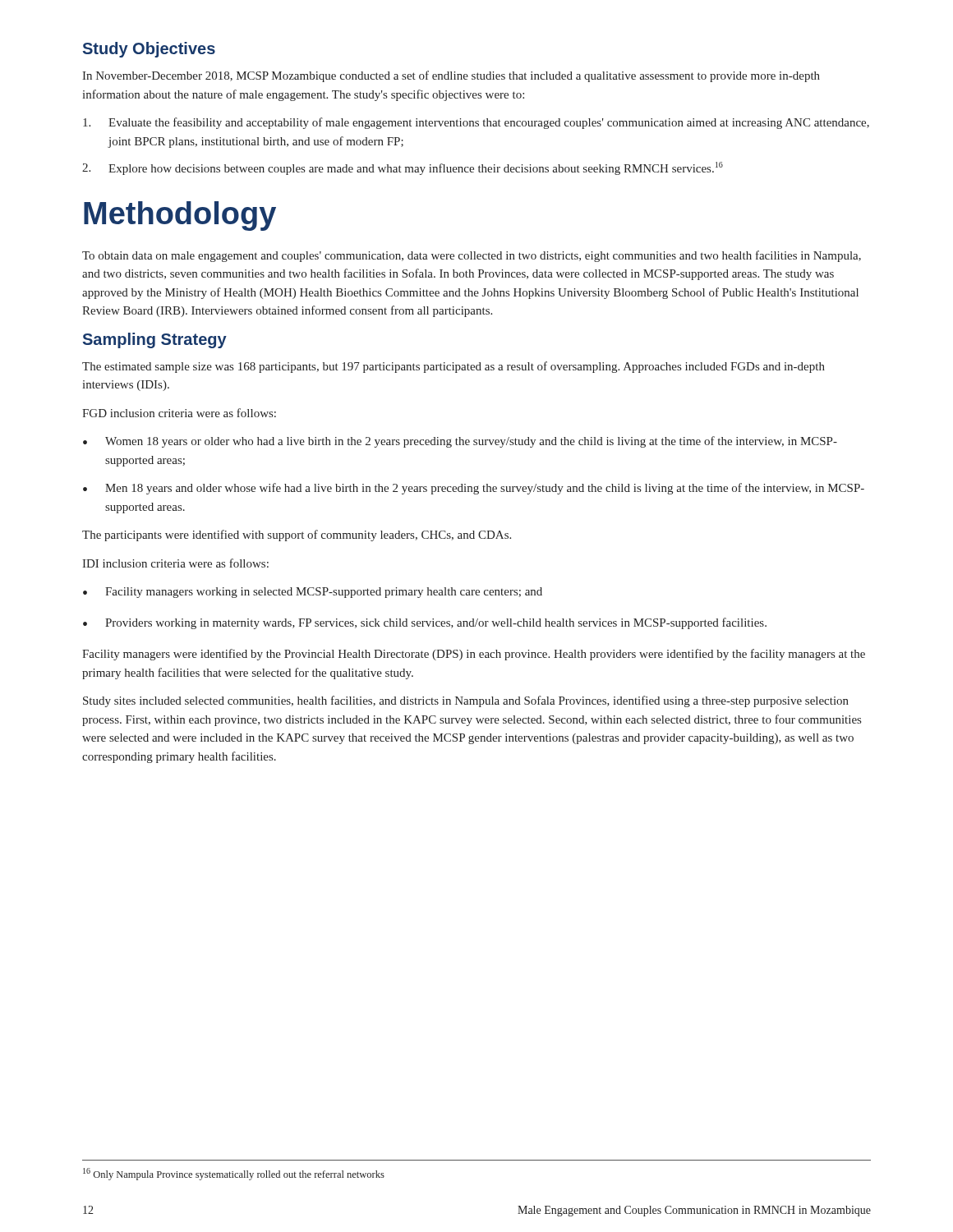Navigate to the passage starting "16 Only Nampula Province systematically rolled out the"
953x1232 pixels.
pos(233,1174)
